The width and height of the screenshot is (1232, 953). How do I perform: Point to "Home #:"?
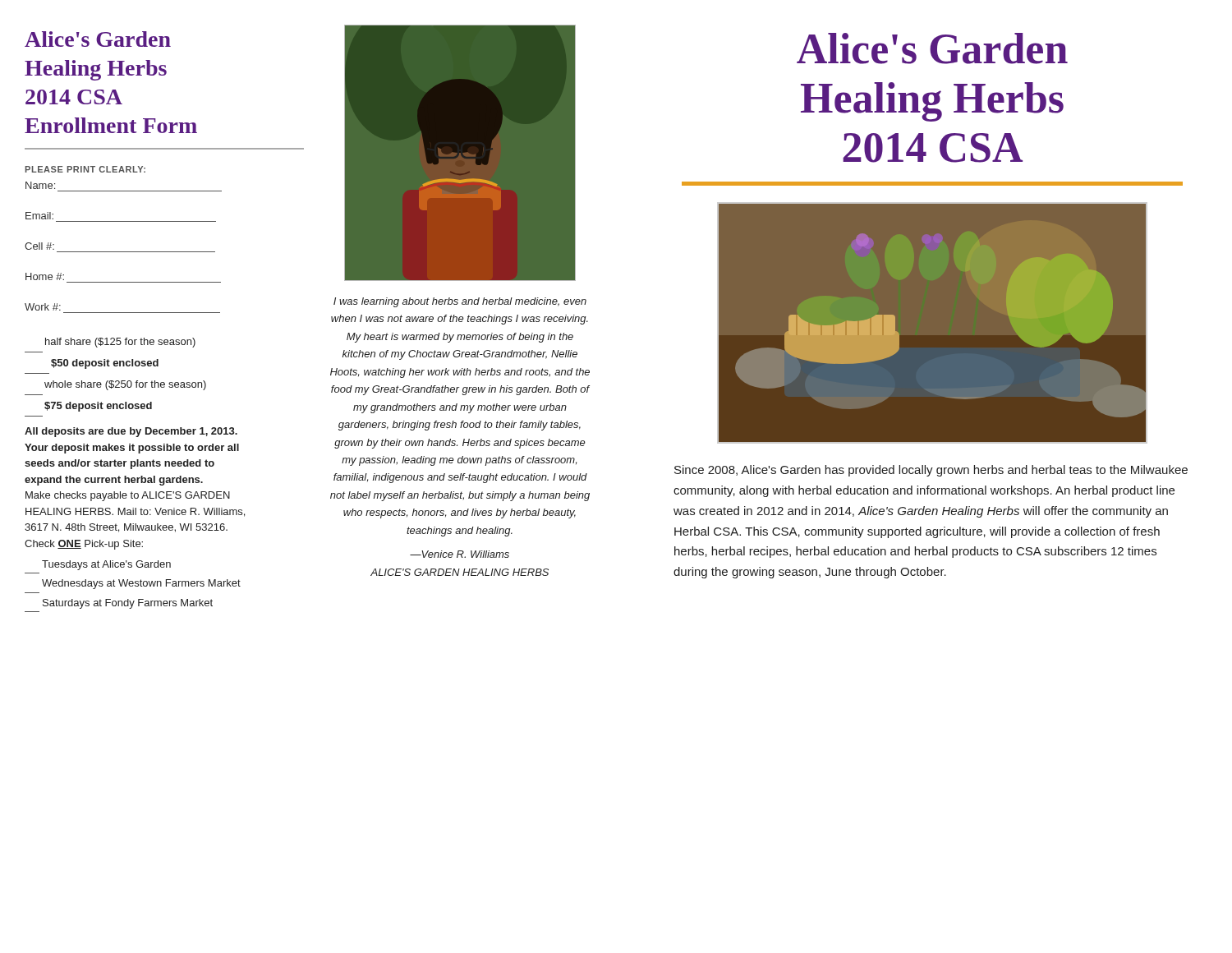[x=123, y=276]
